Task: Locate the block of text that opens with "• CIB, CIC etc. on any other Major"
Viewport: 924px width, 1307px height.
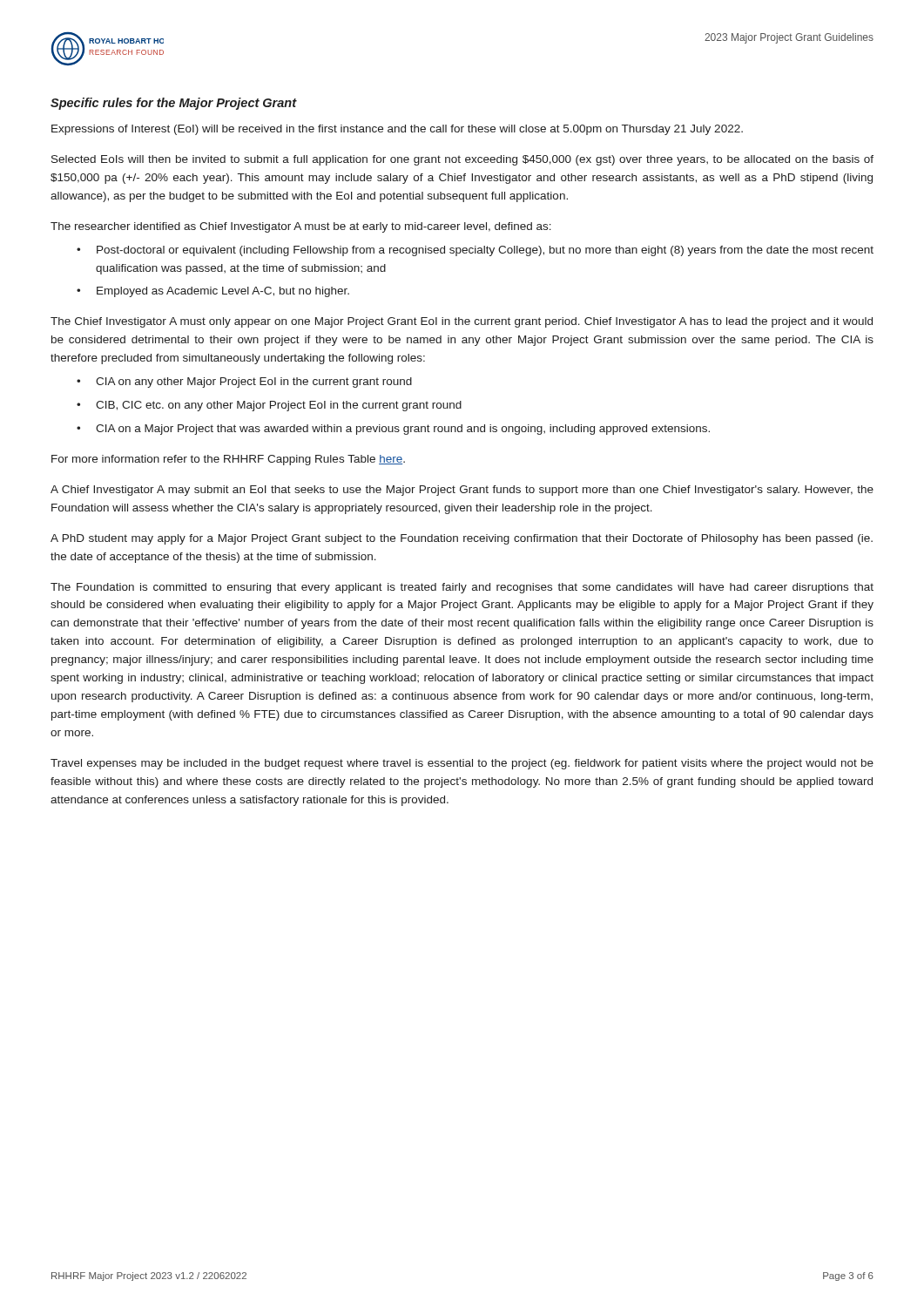Action: [269, 406]
